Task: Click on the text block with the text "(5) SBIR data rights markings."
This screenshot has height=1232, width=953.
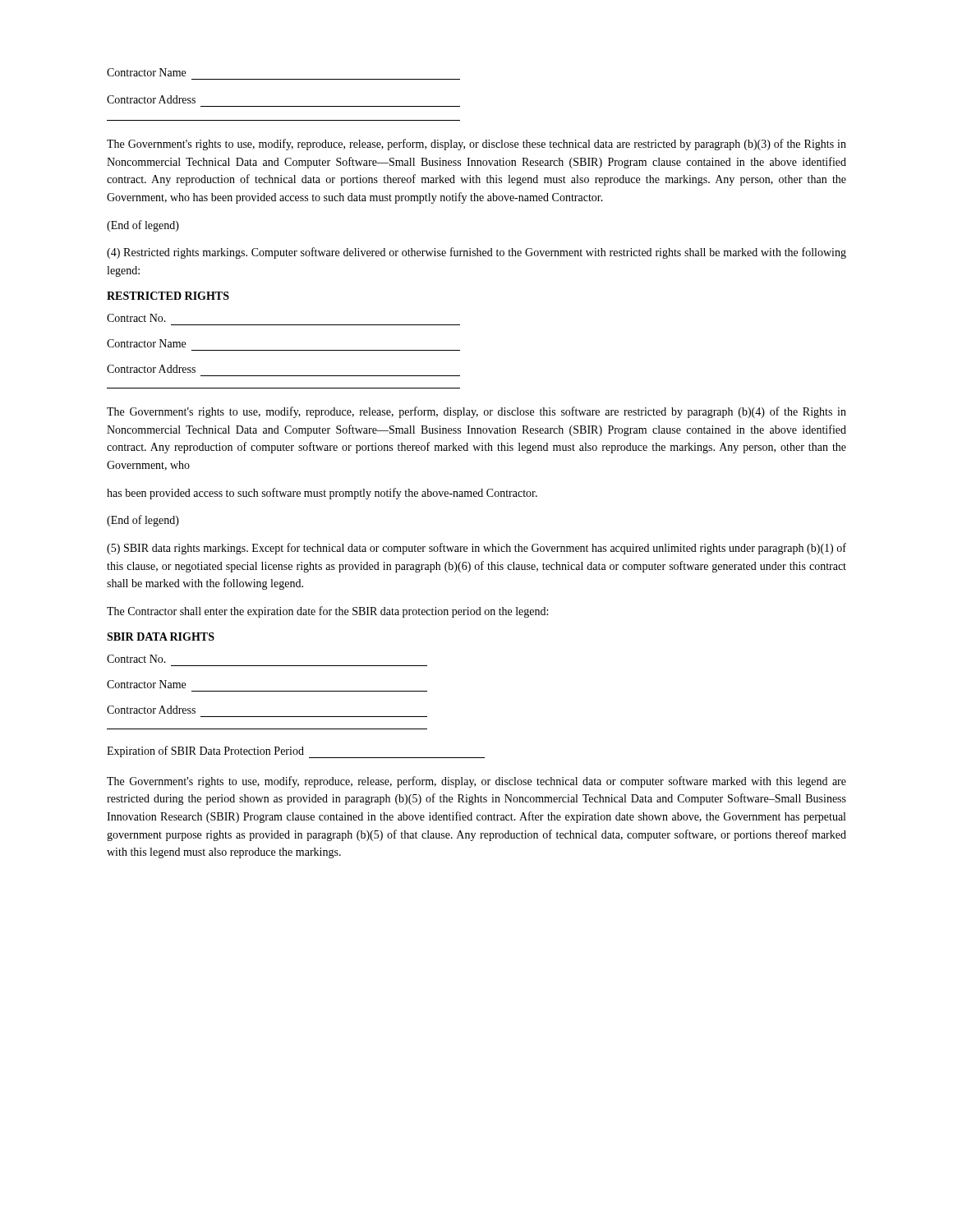Action: pyautogui.click(x=476, y=566)
